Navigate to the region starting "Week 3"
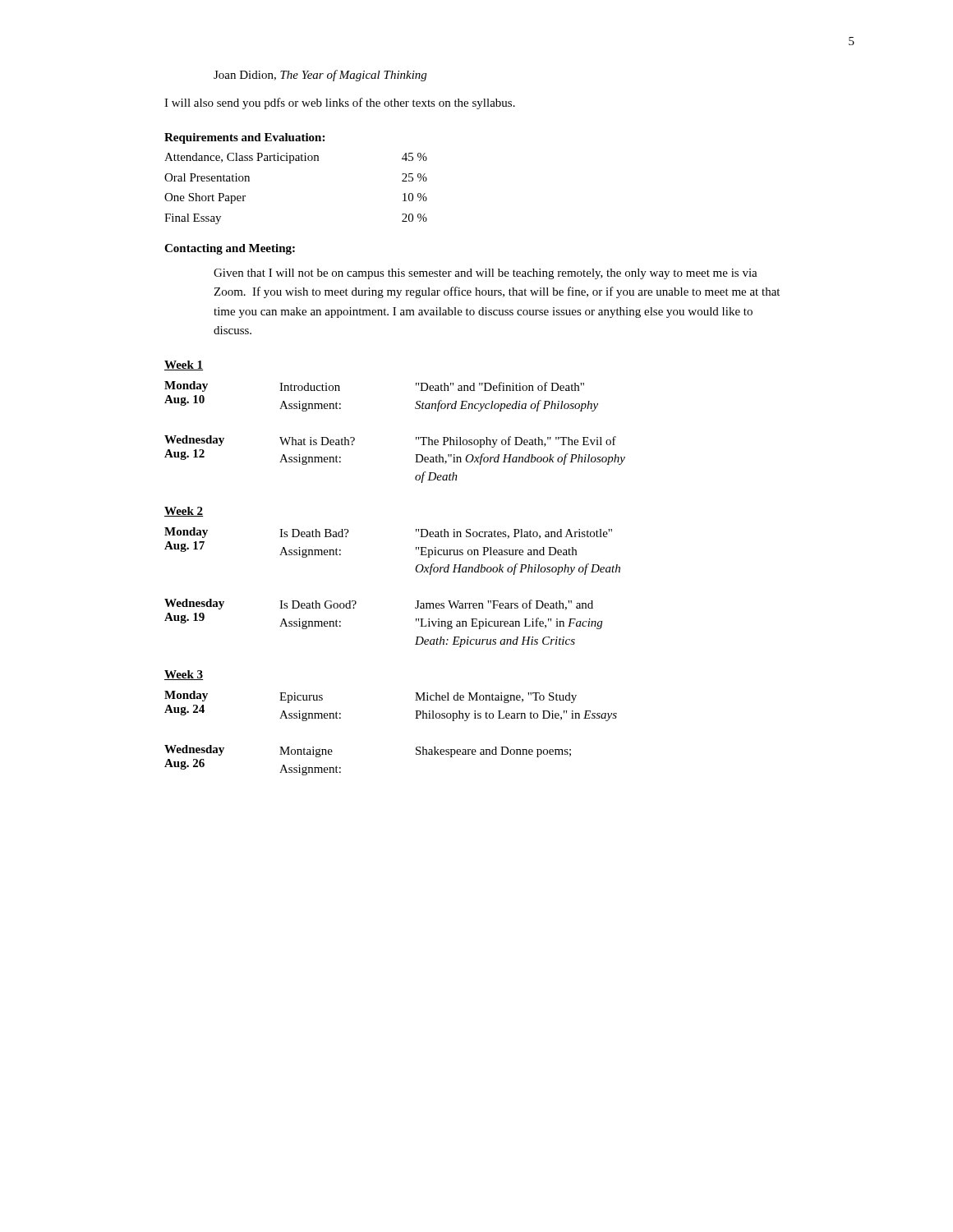Screen dimensions: 1232x953 (x=184, y=675)
